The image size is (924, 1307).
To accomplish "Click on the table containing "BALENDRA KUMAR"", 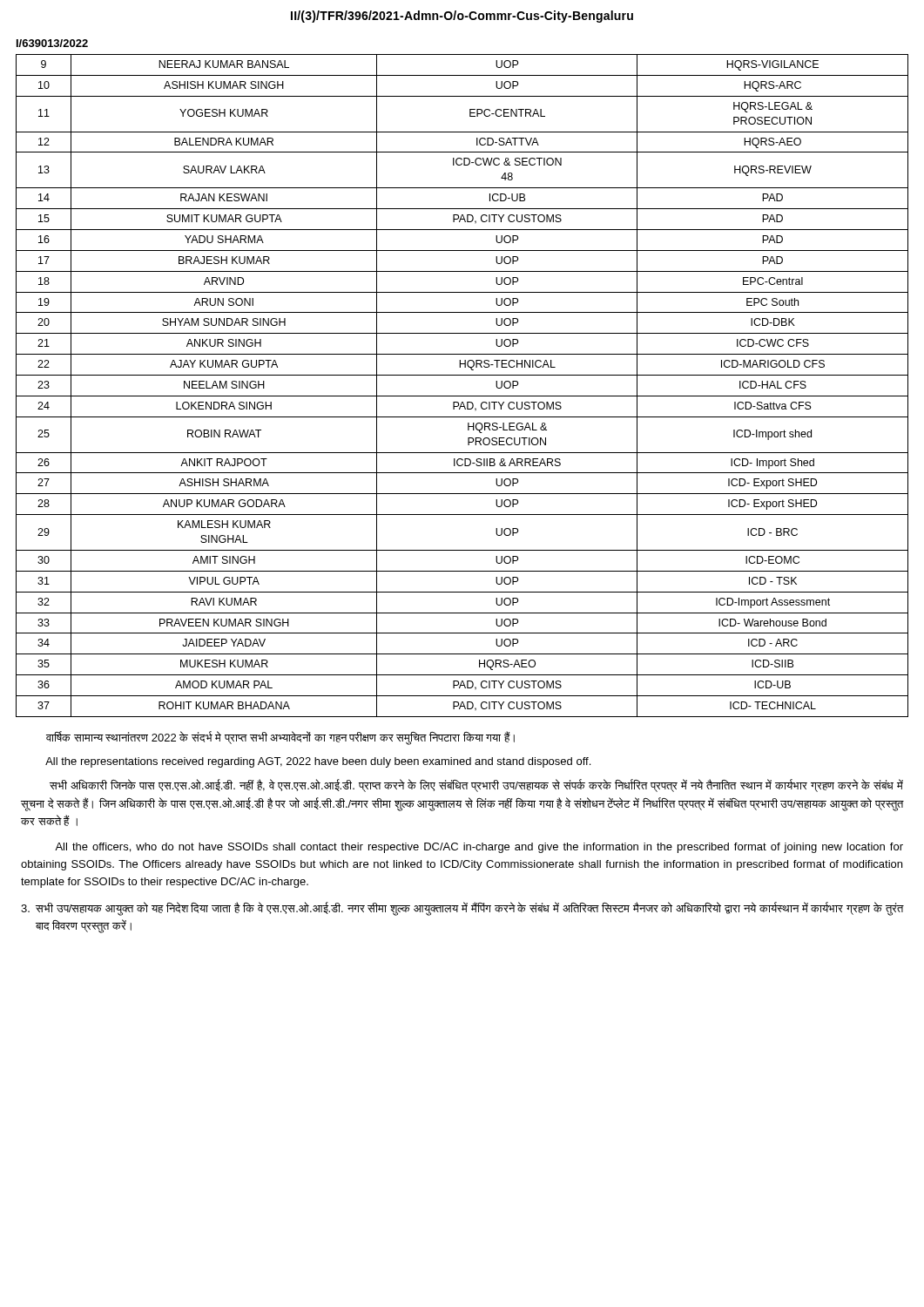I will tap(462, 385).
